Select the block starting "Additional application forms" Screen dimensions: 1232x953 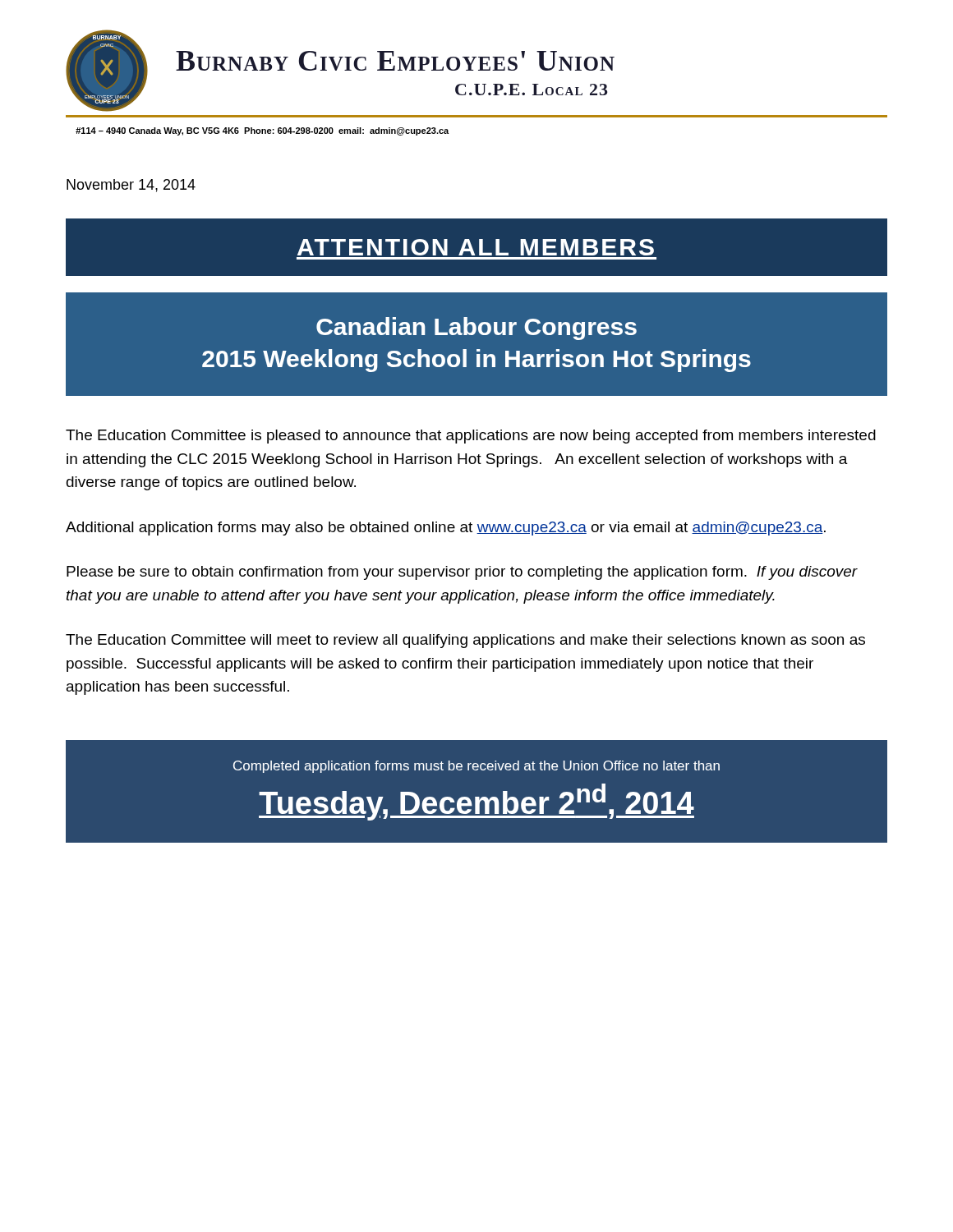446,526
